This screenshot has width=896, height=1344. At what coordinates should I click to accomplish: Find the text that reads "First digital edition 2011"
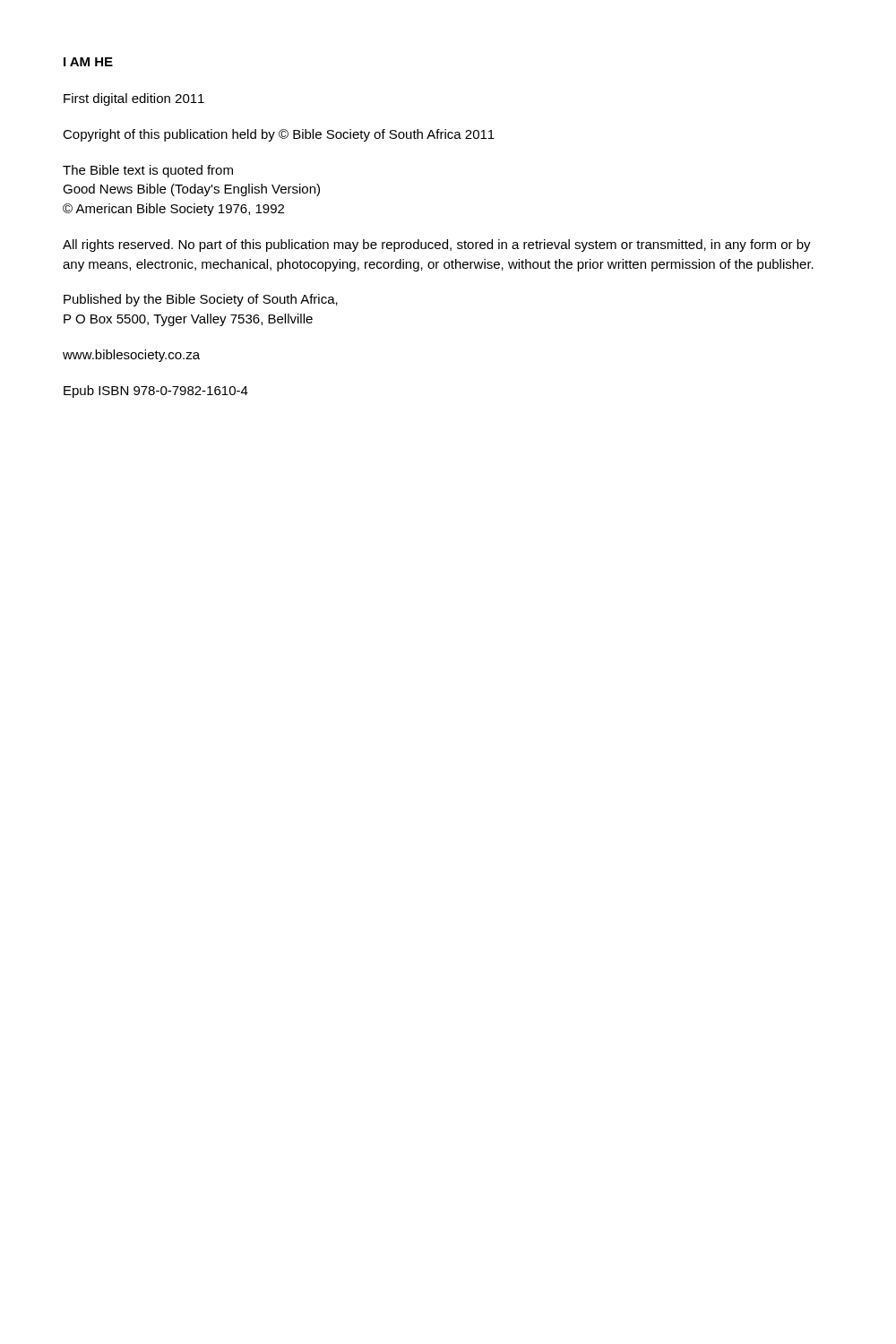[134, 98]
